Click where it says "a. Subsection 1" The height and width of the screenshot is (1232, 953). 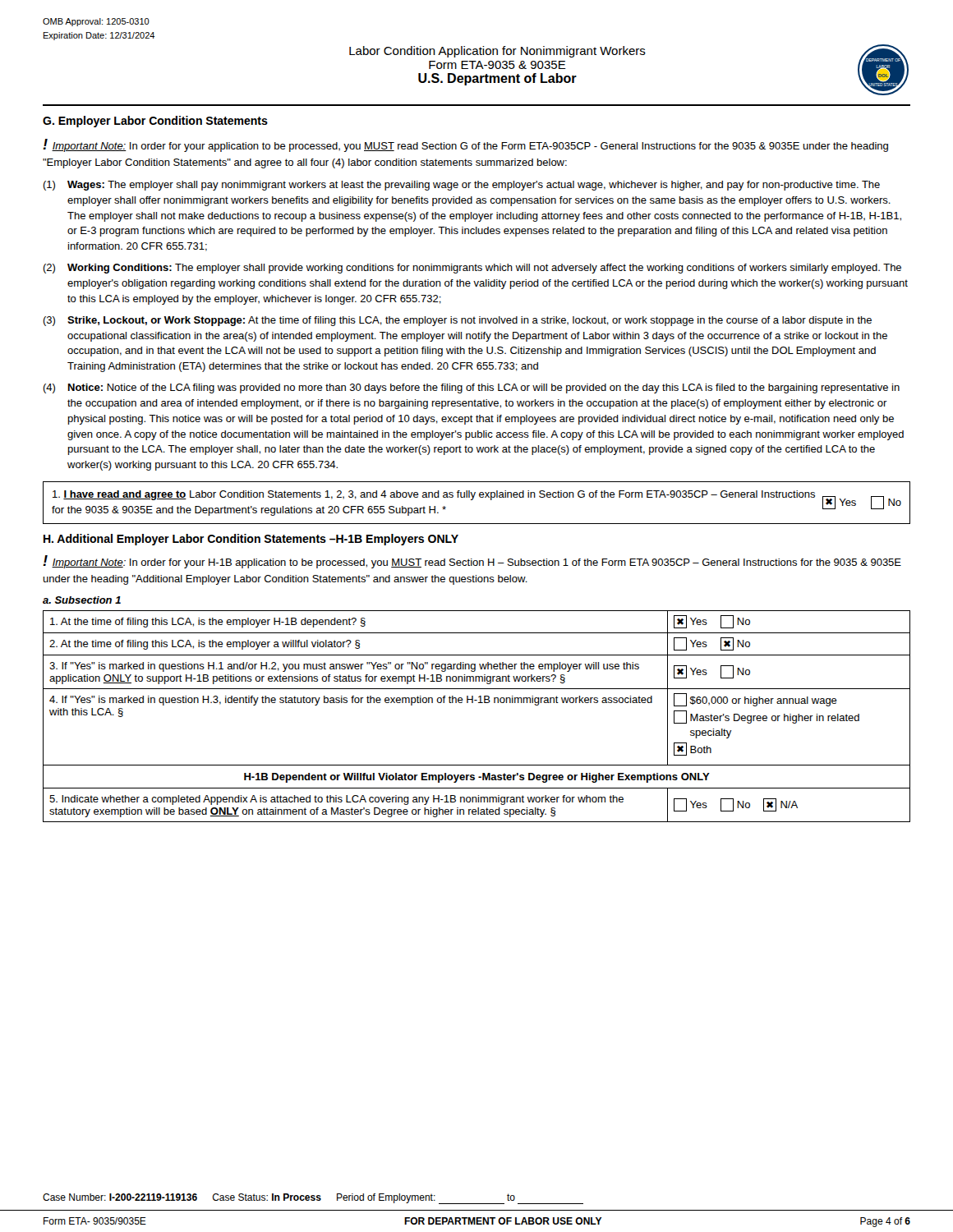(x=82, y=600)
